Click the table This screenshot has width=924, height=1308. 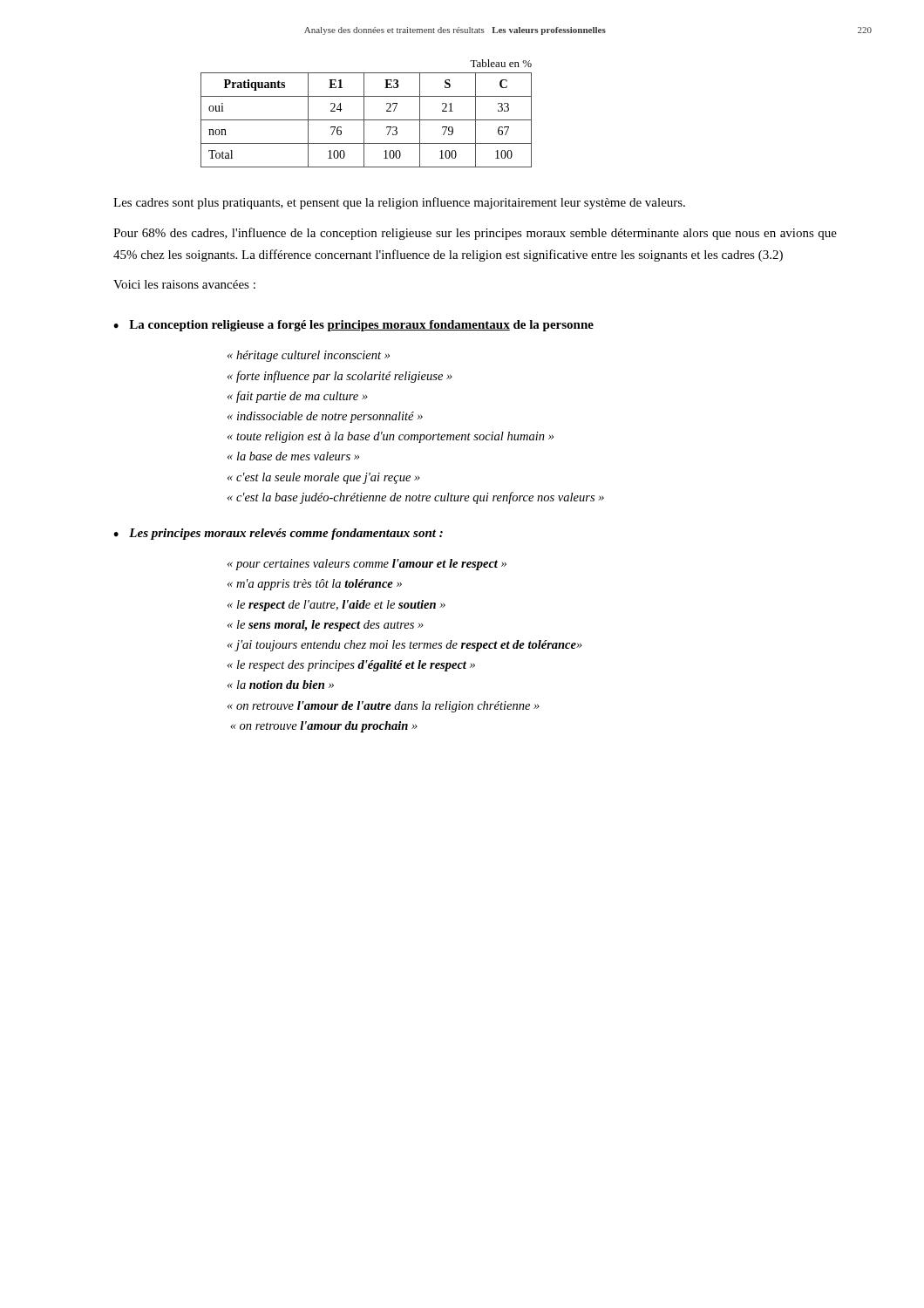click(475, 120)
